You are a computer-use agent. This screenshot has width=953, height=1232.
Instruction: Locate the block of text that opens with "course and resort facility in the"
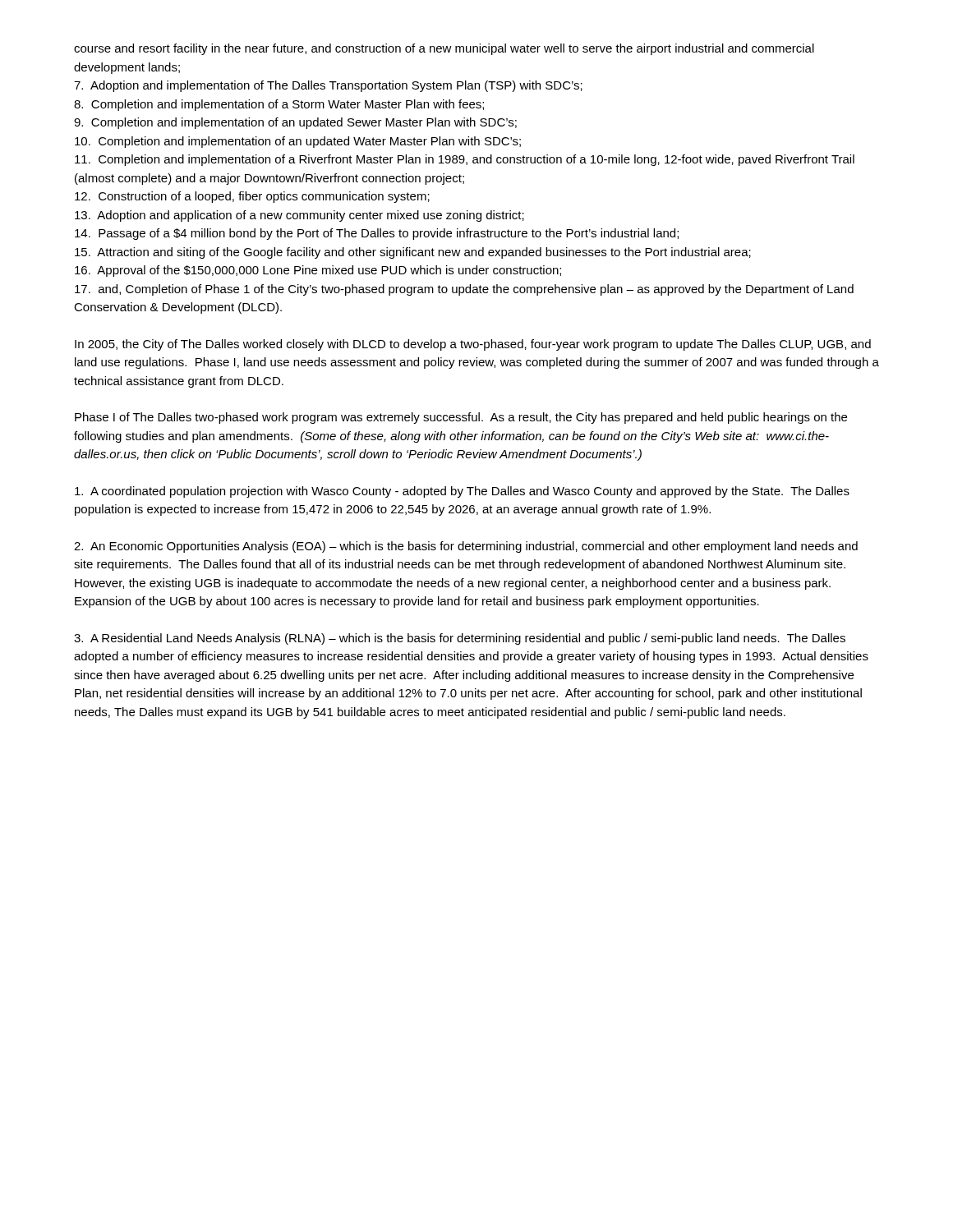click(444, 57)
